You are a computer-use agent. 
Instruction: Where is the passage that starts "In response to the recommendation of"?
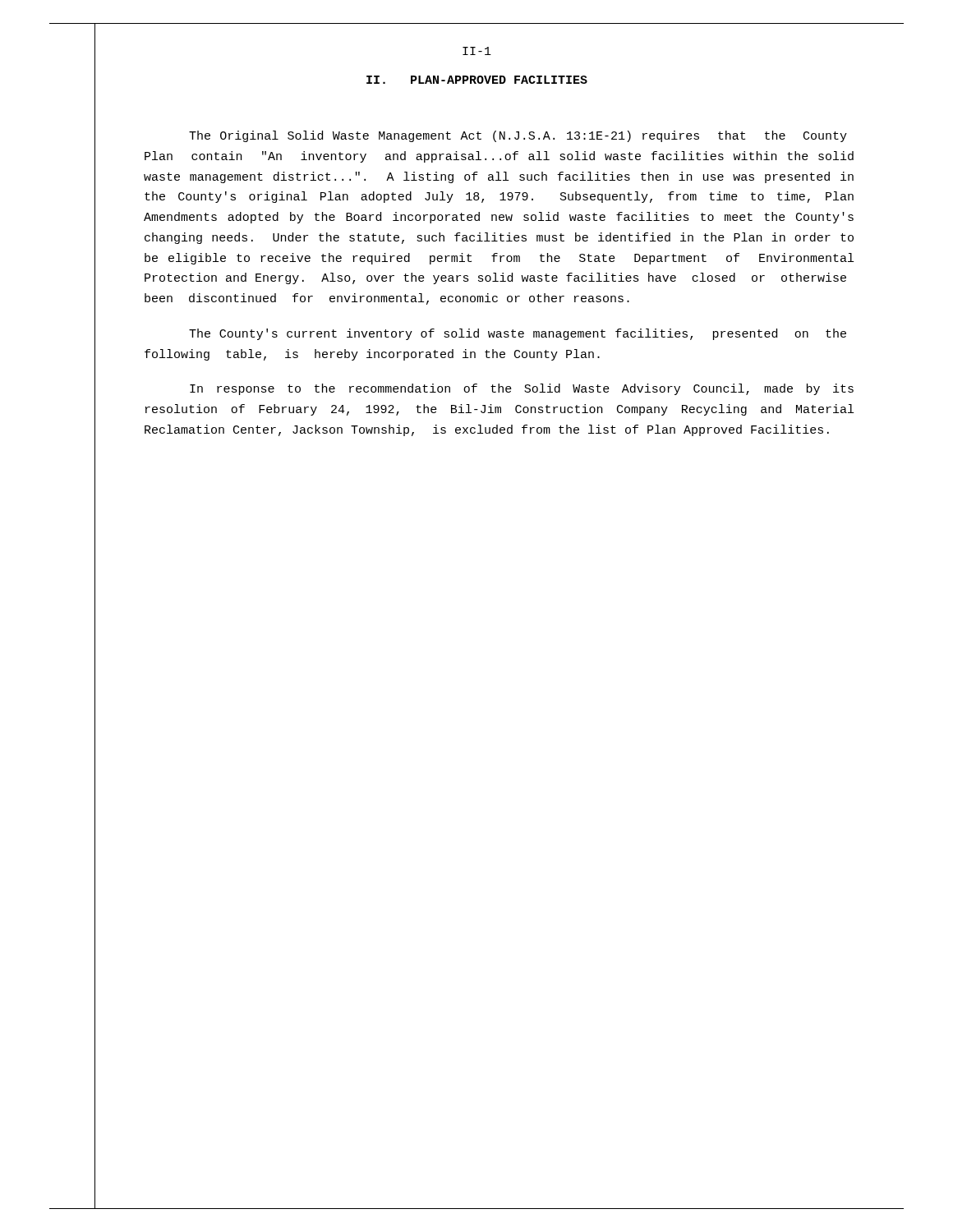(499, 410)
